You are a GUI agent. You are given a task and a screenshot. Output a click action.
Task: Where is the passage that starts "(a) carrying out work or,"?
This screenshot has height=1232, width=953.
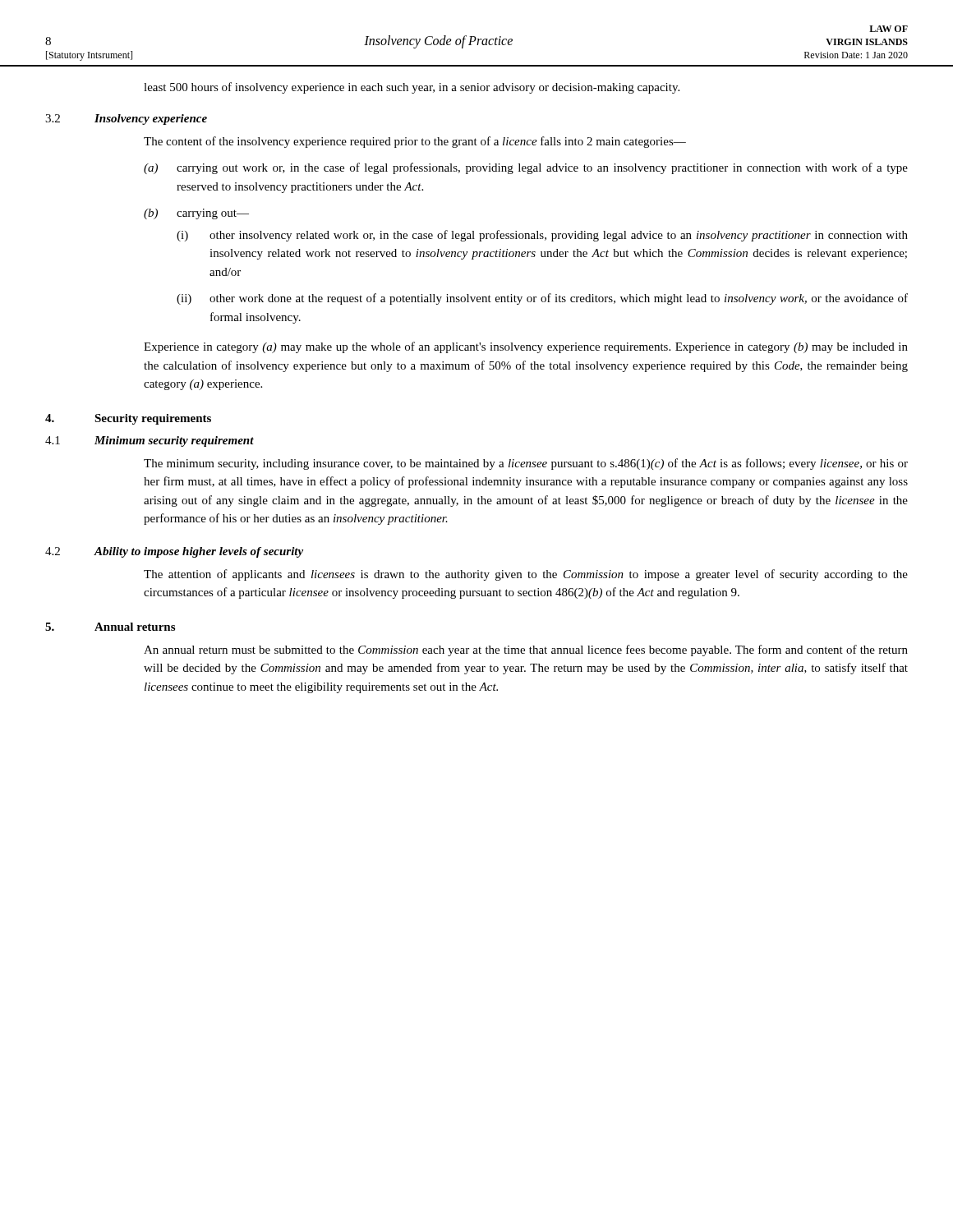[526, 177]
